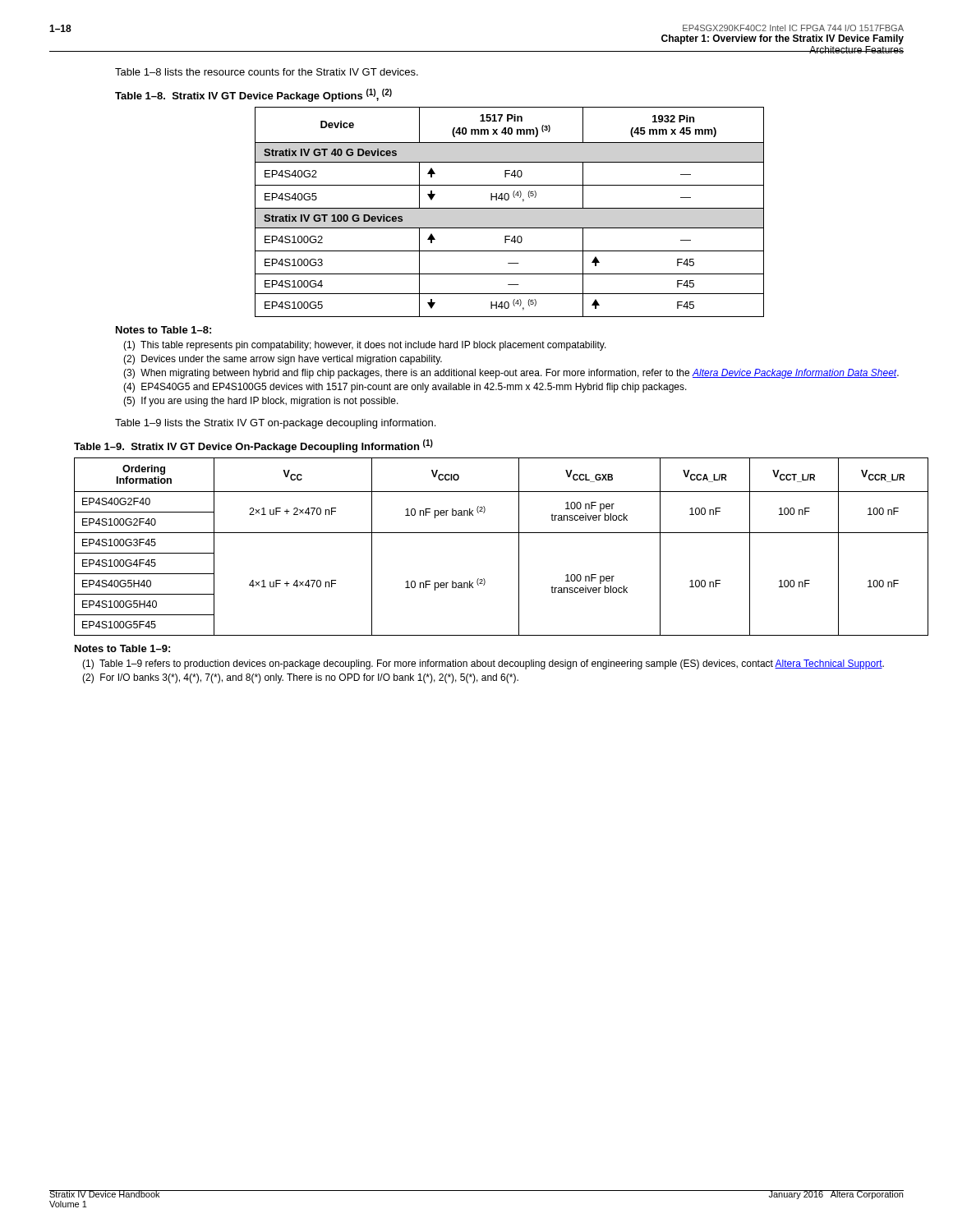Locate the passage starting "Notes to Table 1–8:"
Image resolution: width=953 pixels, height=1232 pixels.
coord(164,329)
